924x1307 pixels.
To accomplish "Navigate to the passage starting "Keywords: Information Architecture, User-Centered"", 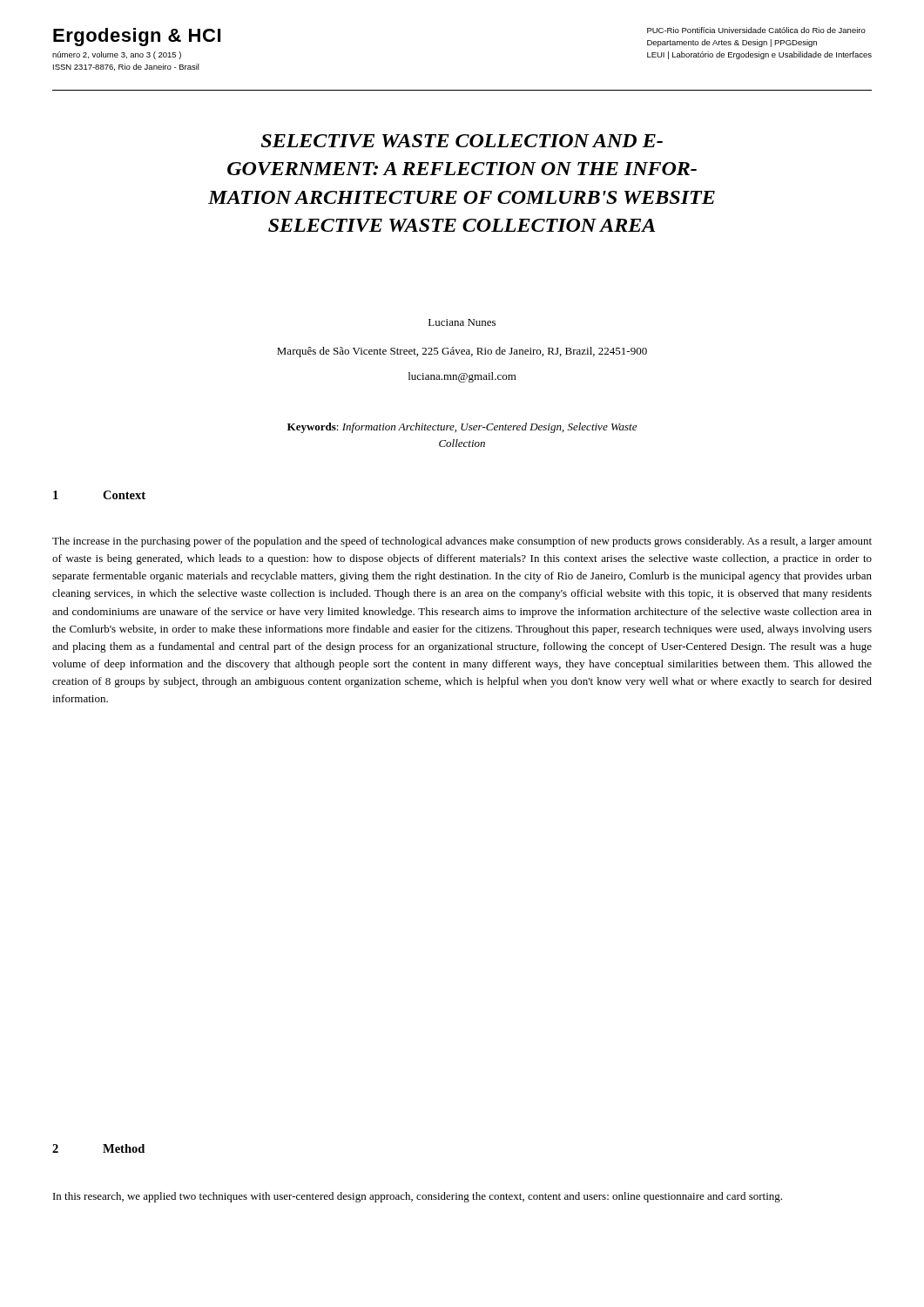I will click(462, 435).
